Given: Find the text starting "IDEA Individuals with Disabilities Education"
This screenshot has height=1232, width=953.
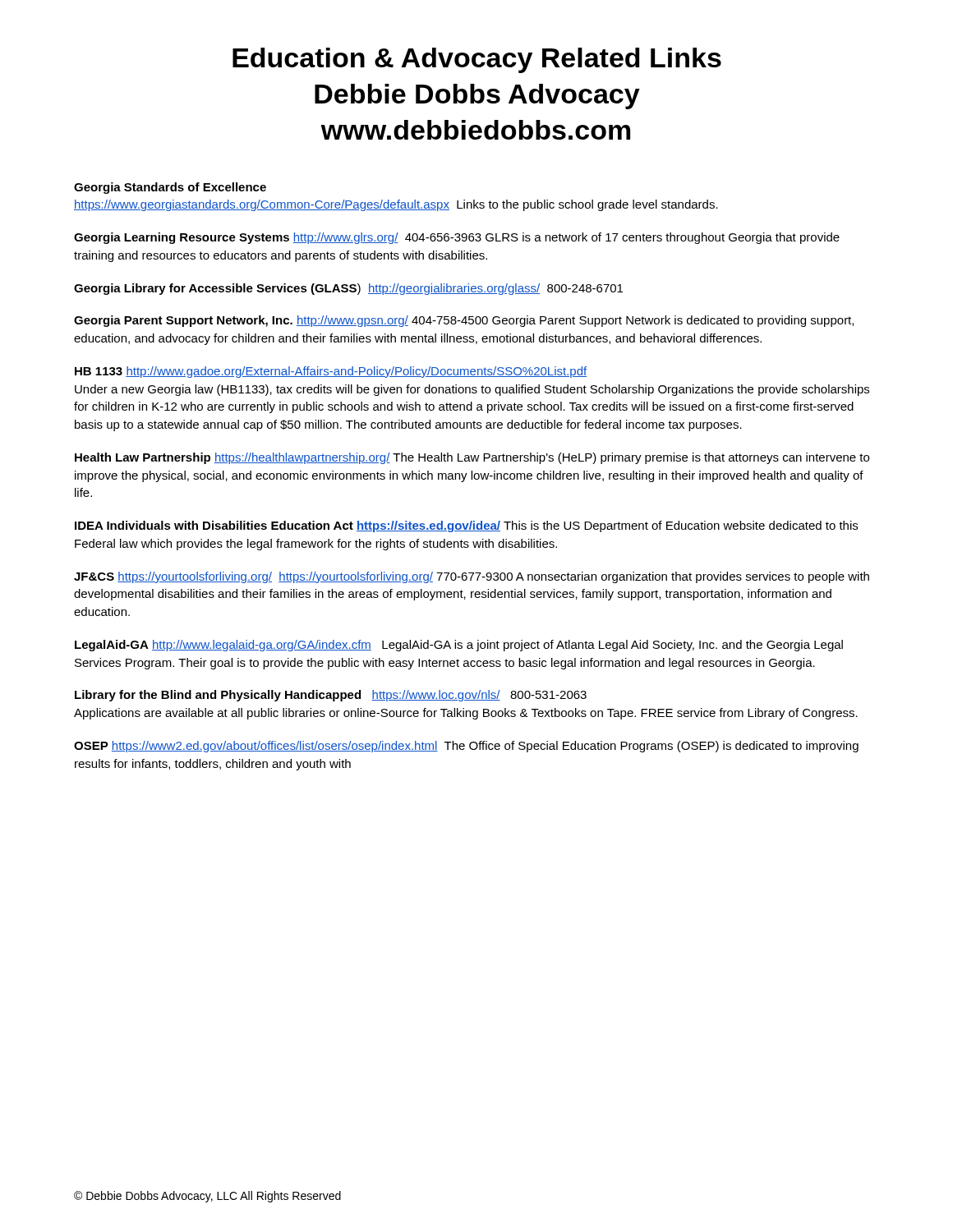Looking at the screenshot, I should [476, 535].
